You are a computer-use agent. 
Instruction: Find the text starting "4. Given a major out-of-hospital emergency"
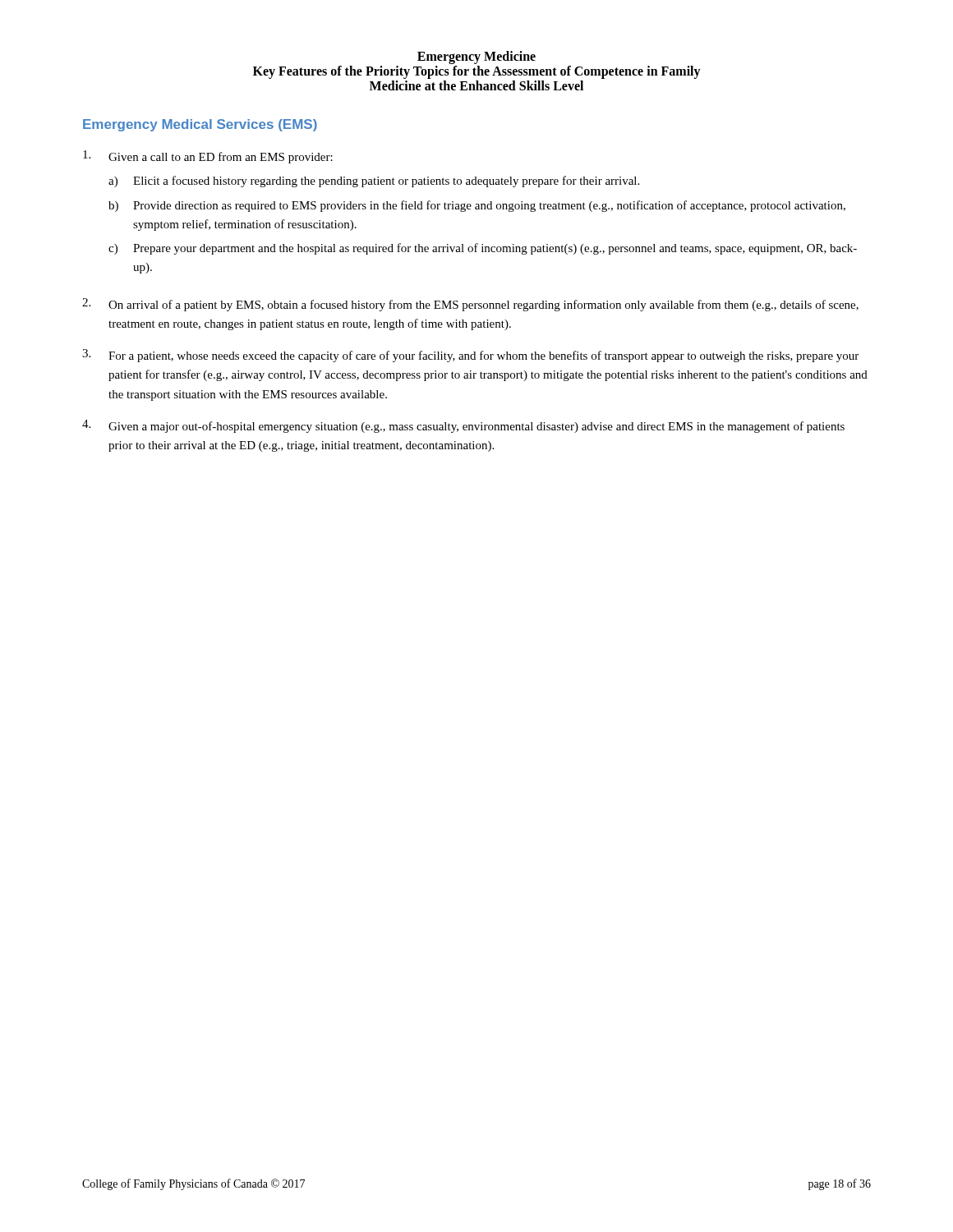click(x=476, y=436)
